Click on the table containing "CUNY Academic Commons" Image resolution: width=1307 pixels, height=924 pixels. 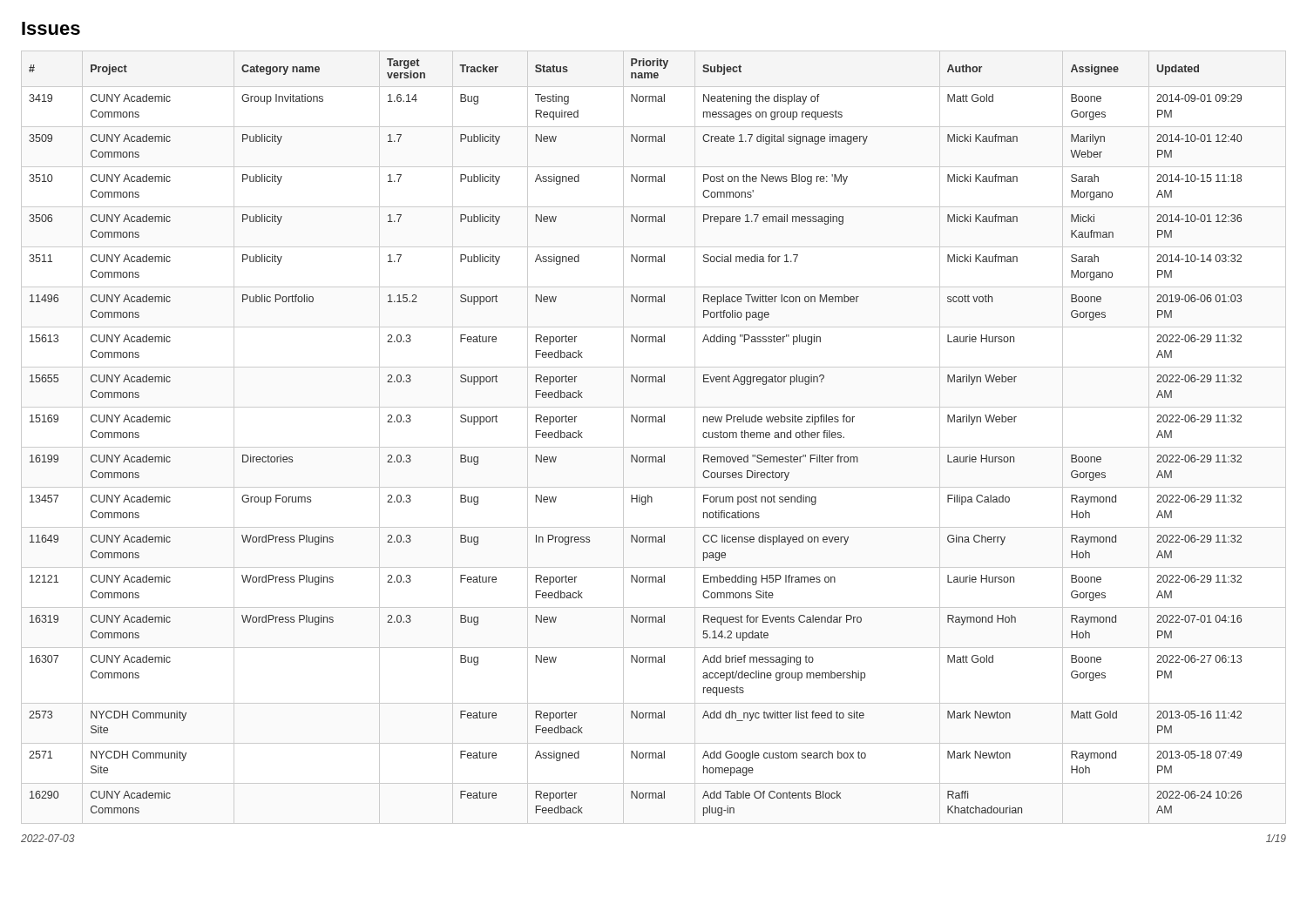(x=654, y=437)
